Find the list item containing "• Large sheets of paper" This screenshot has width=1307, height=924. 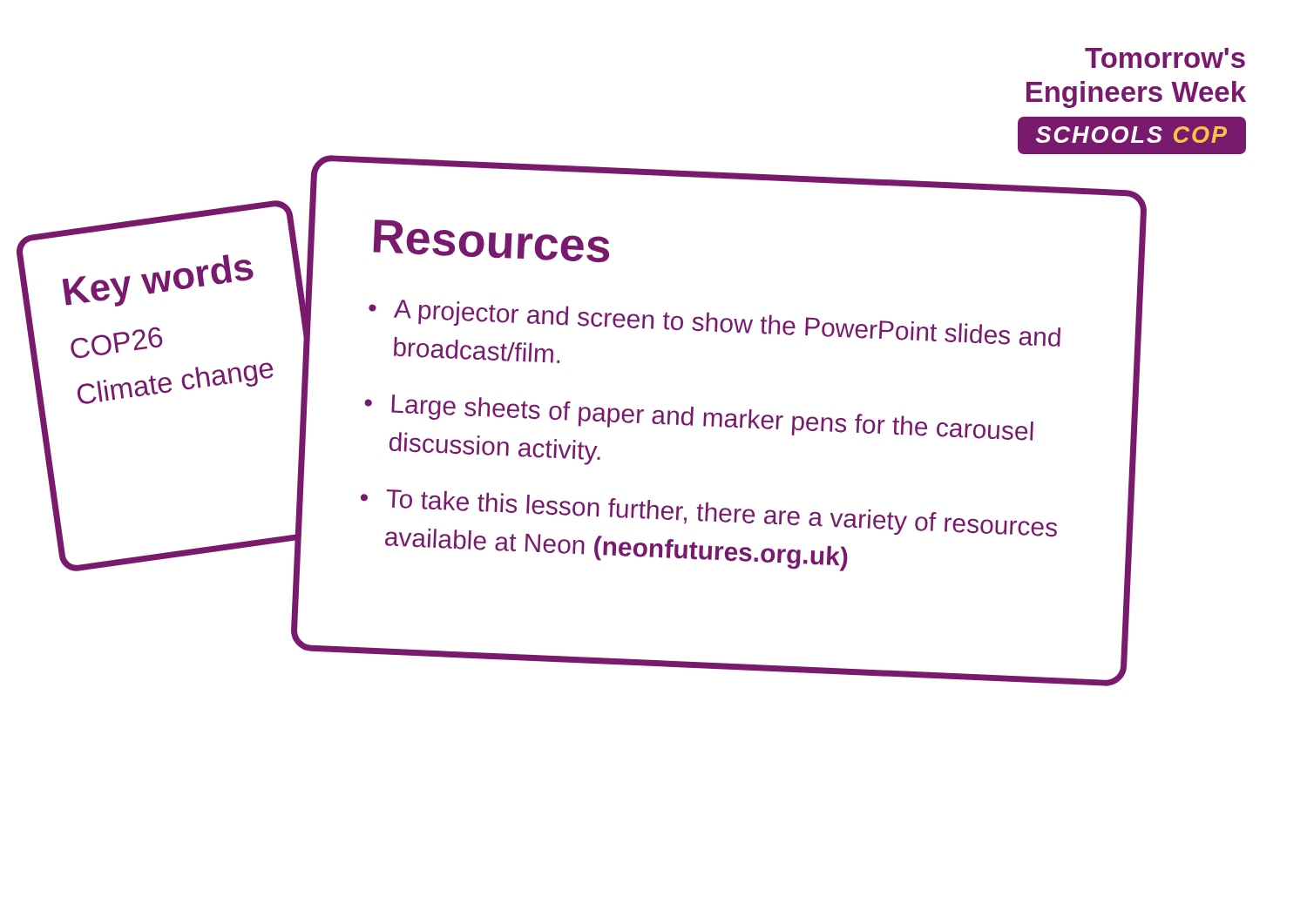click(699, 424)
